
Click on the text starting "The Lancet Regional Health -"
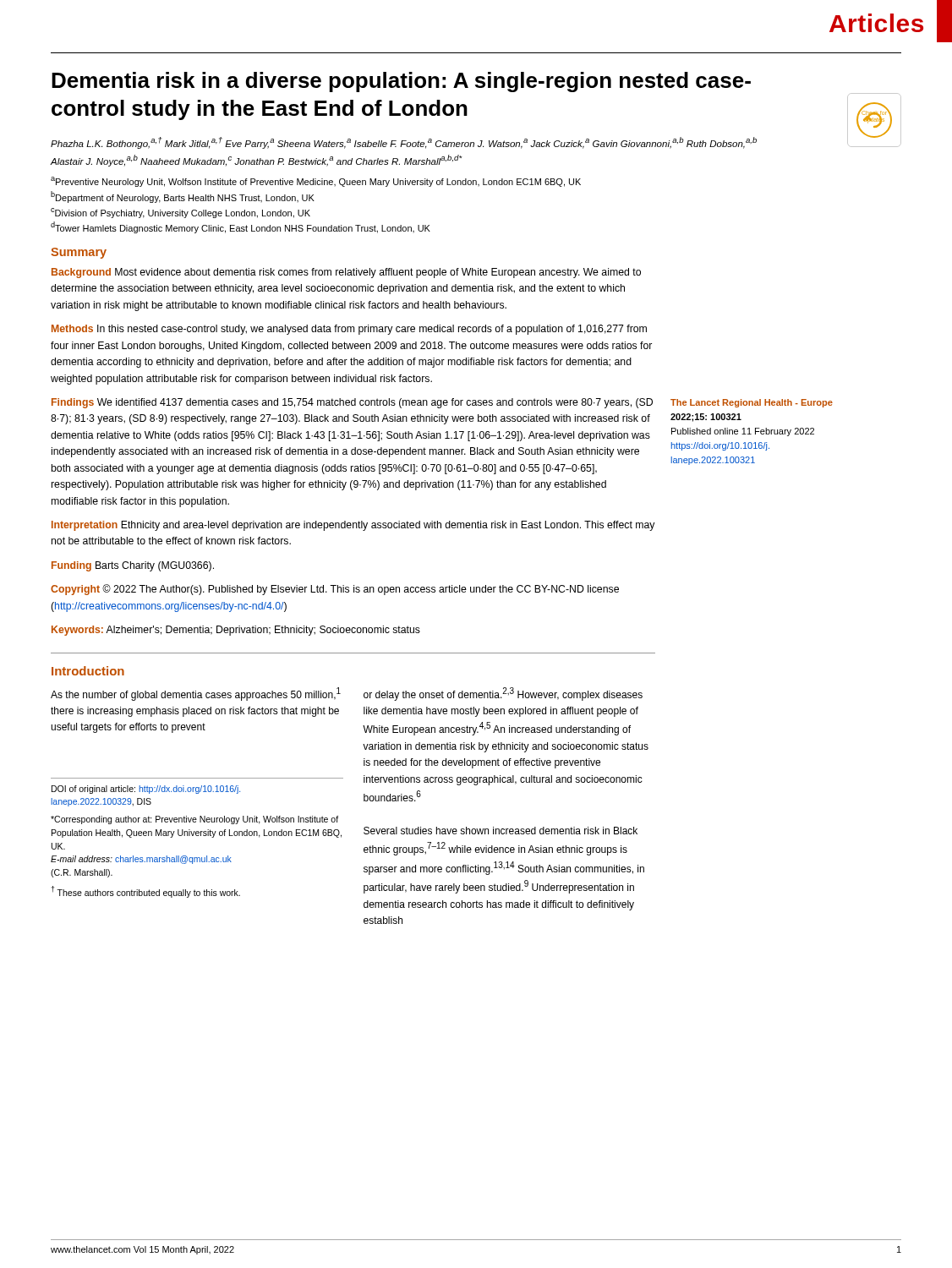[x=752, y=431]
